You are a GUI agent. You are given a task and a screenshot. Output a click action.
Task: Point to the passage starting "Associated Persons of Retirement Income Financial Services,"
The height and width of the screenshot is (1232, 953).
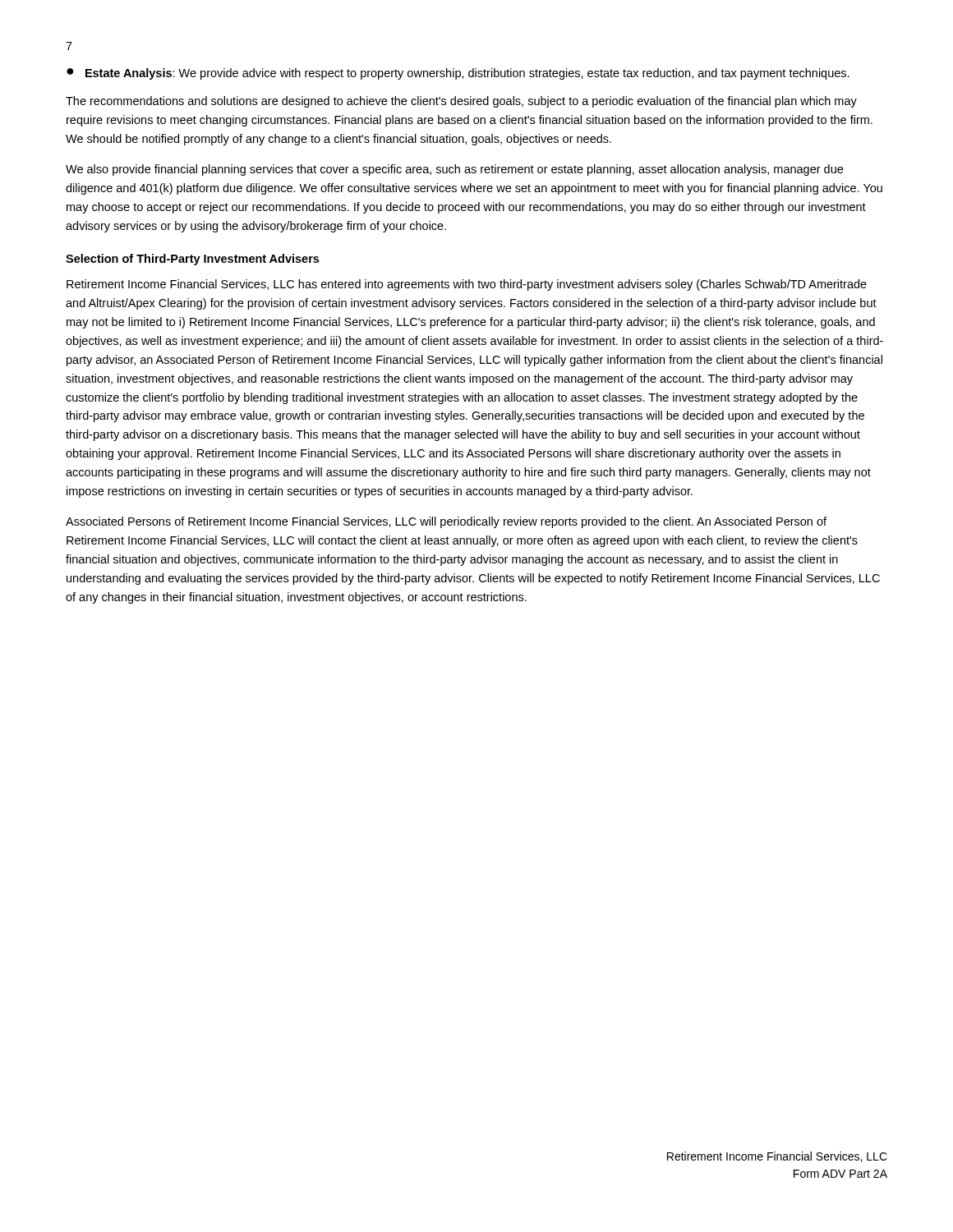pyautogui.click(x=473, y=559)
